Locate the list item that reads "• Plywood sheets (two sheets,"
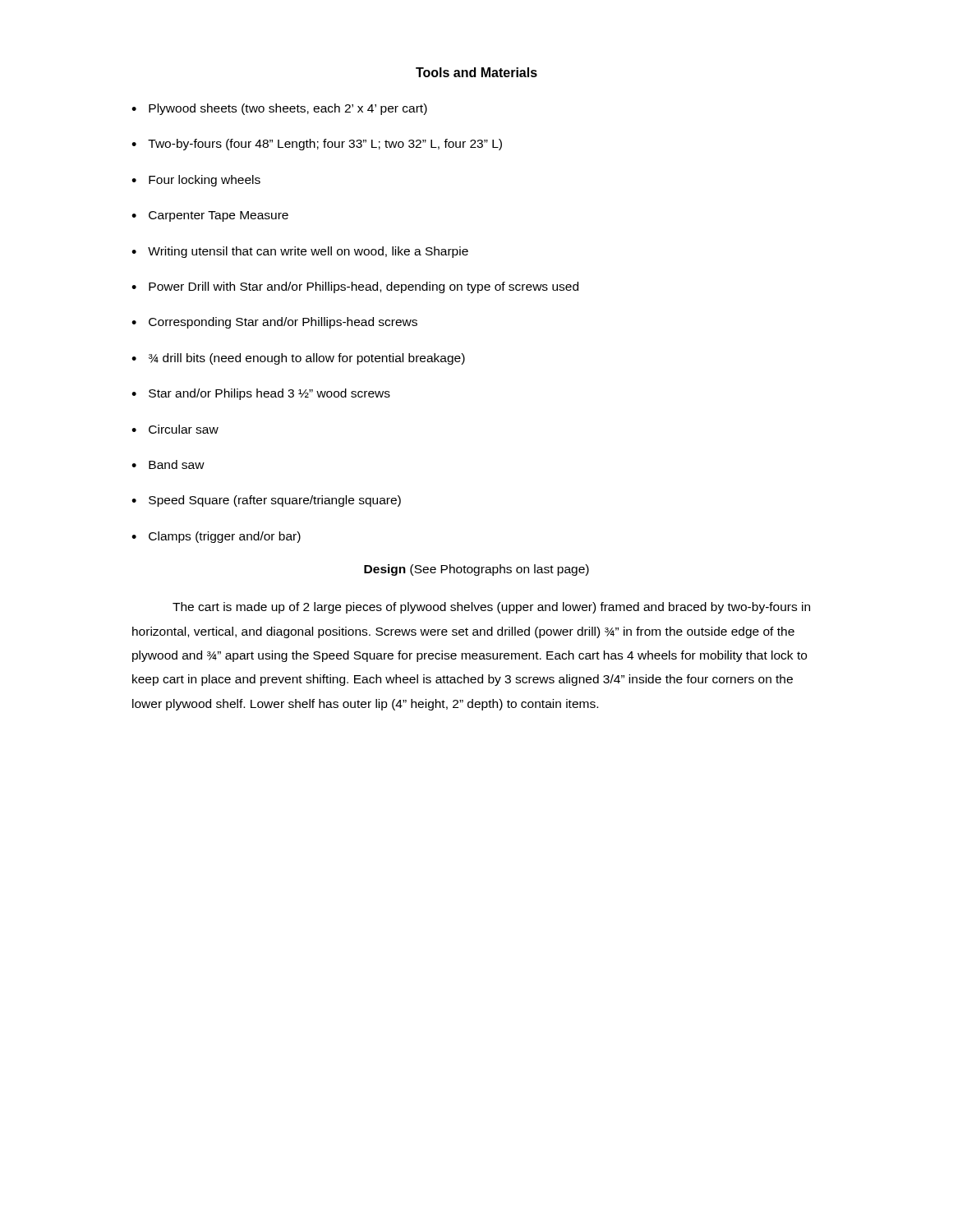Viewport: 953px width, 1232px height. click(279, 109)
